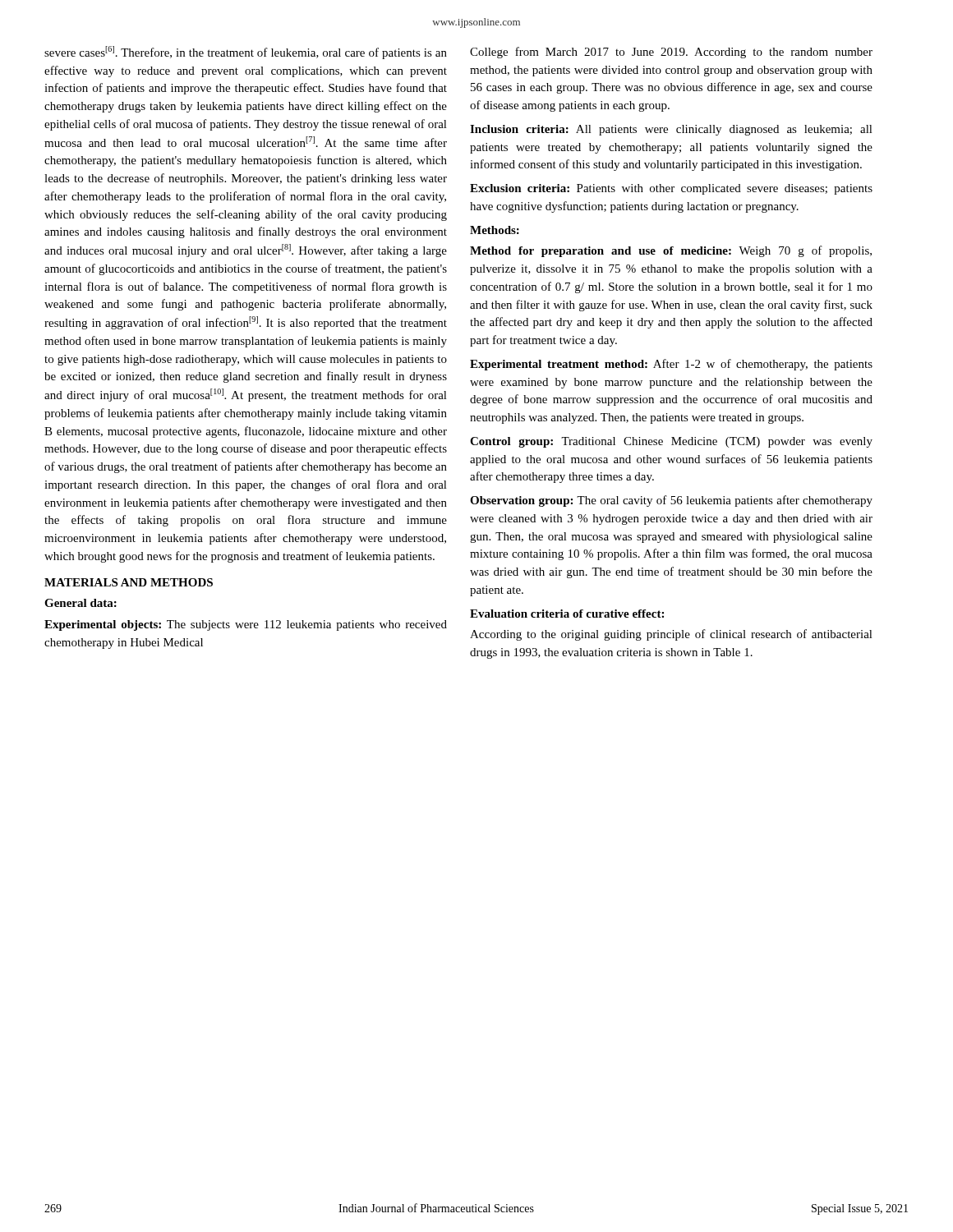Viewport: 953px width, 1232px height.
Task: Click on the text block that reads "Experimental objects: The subjects were"
Action: pyautogui.click(x=246, y=634)
